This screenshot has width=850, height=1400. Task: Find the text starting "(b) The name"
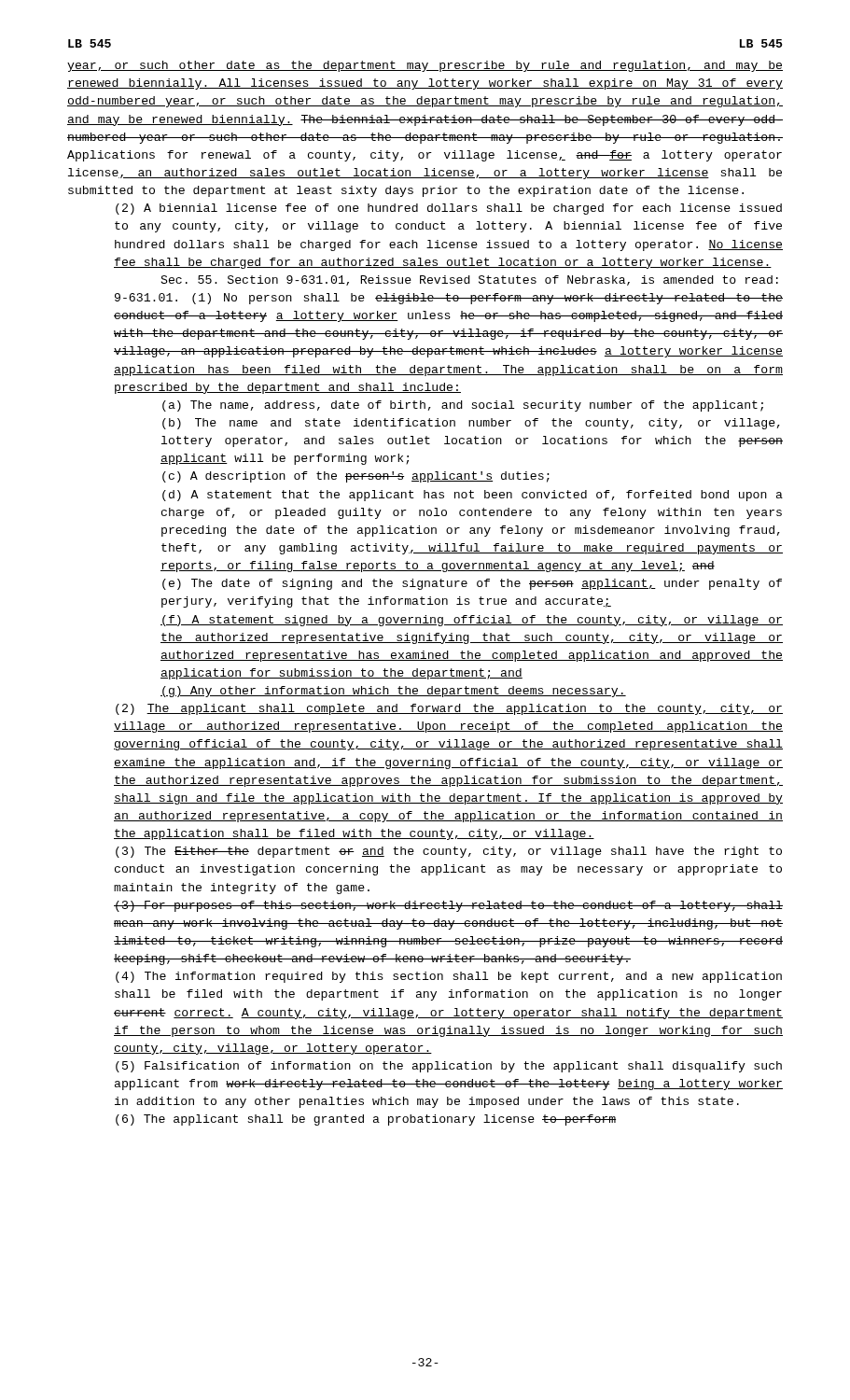tap(425, 441)
